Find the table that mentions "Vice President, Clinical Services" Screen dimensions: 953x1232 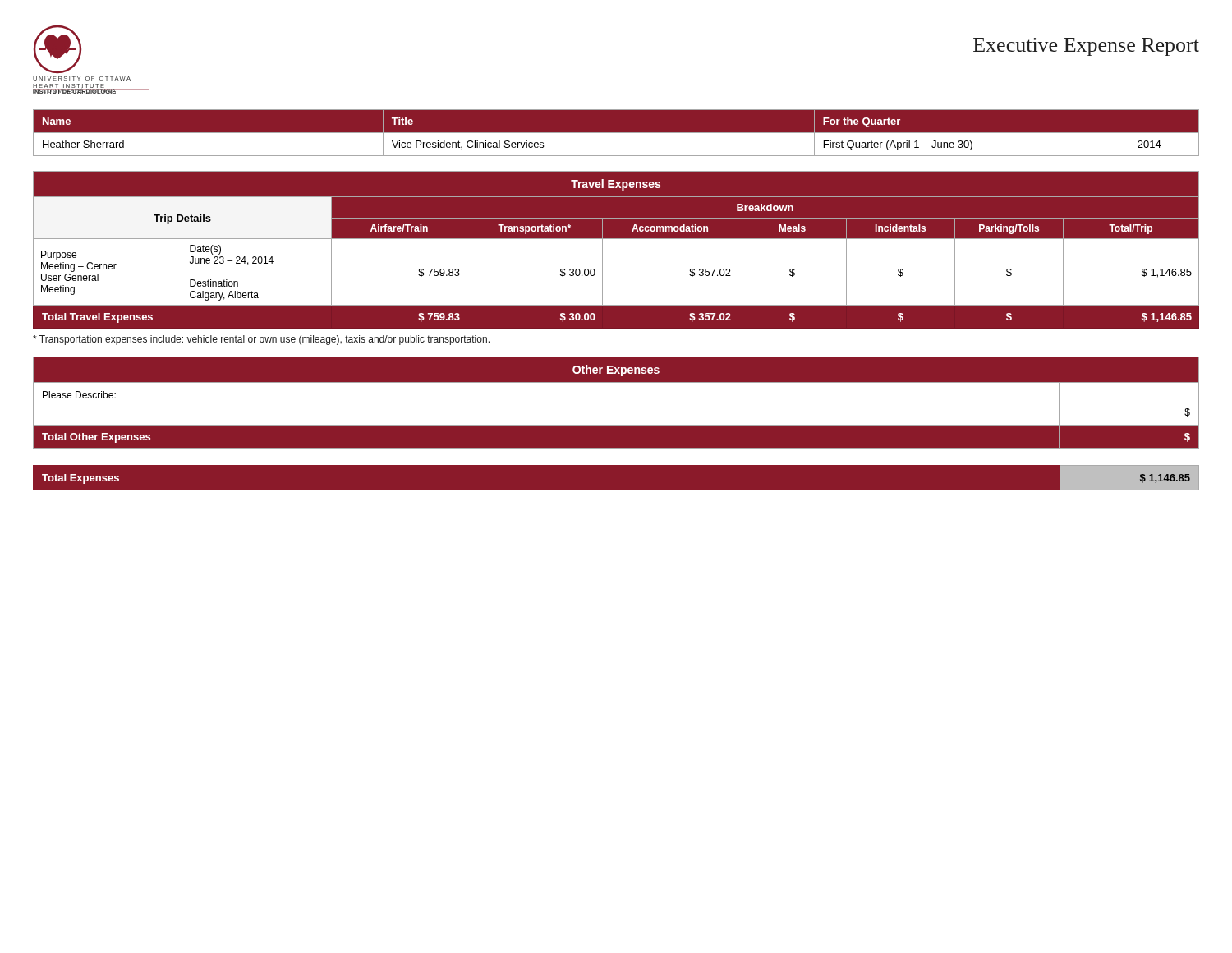point(616,133)
